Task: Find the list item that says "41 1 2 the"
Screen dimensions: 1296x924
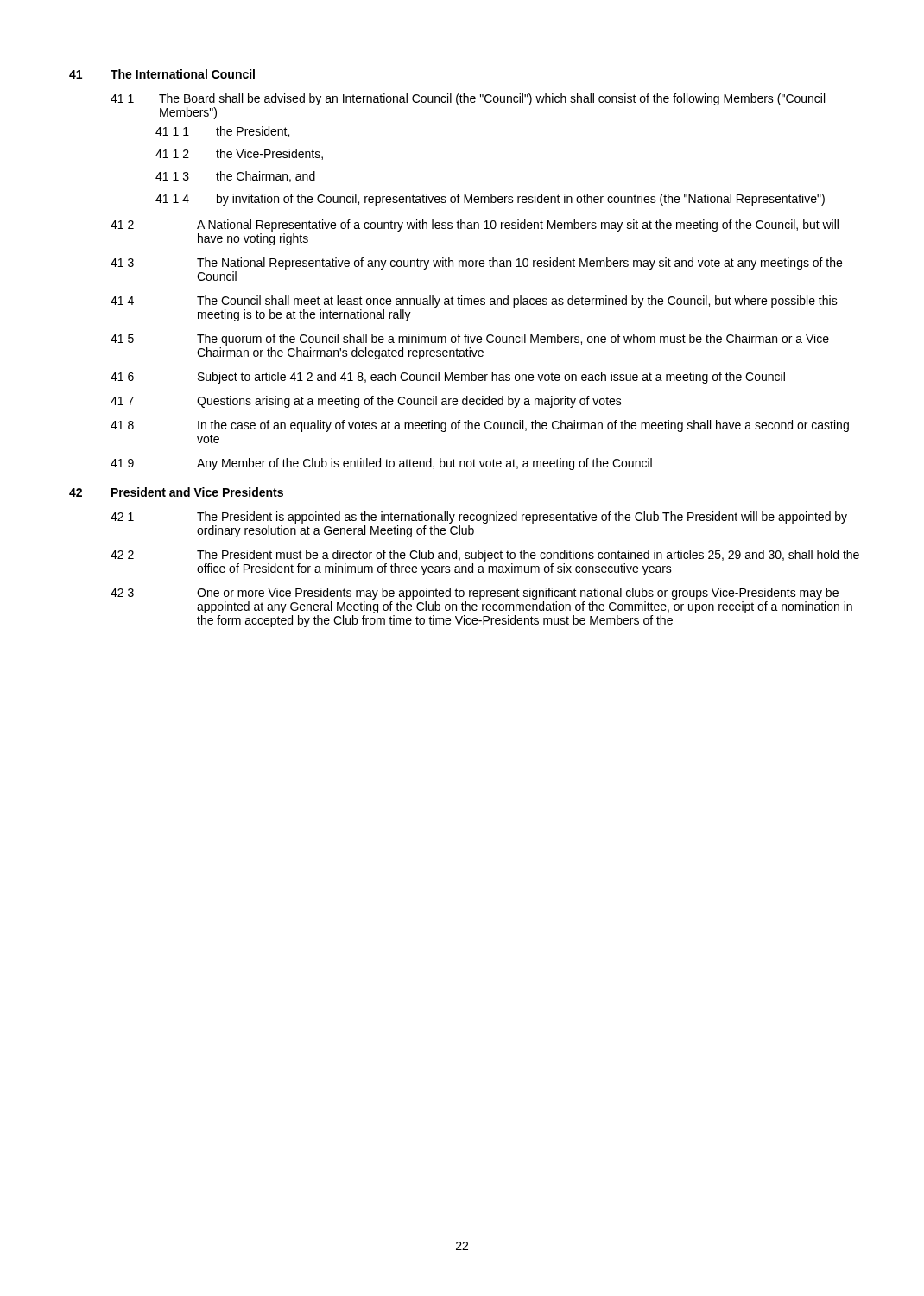Action: pos(239,154)
